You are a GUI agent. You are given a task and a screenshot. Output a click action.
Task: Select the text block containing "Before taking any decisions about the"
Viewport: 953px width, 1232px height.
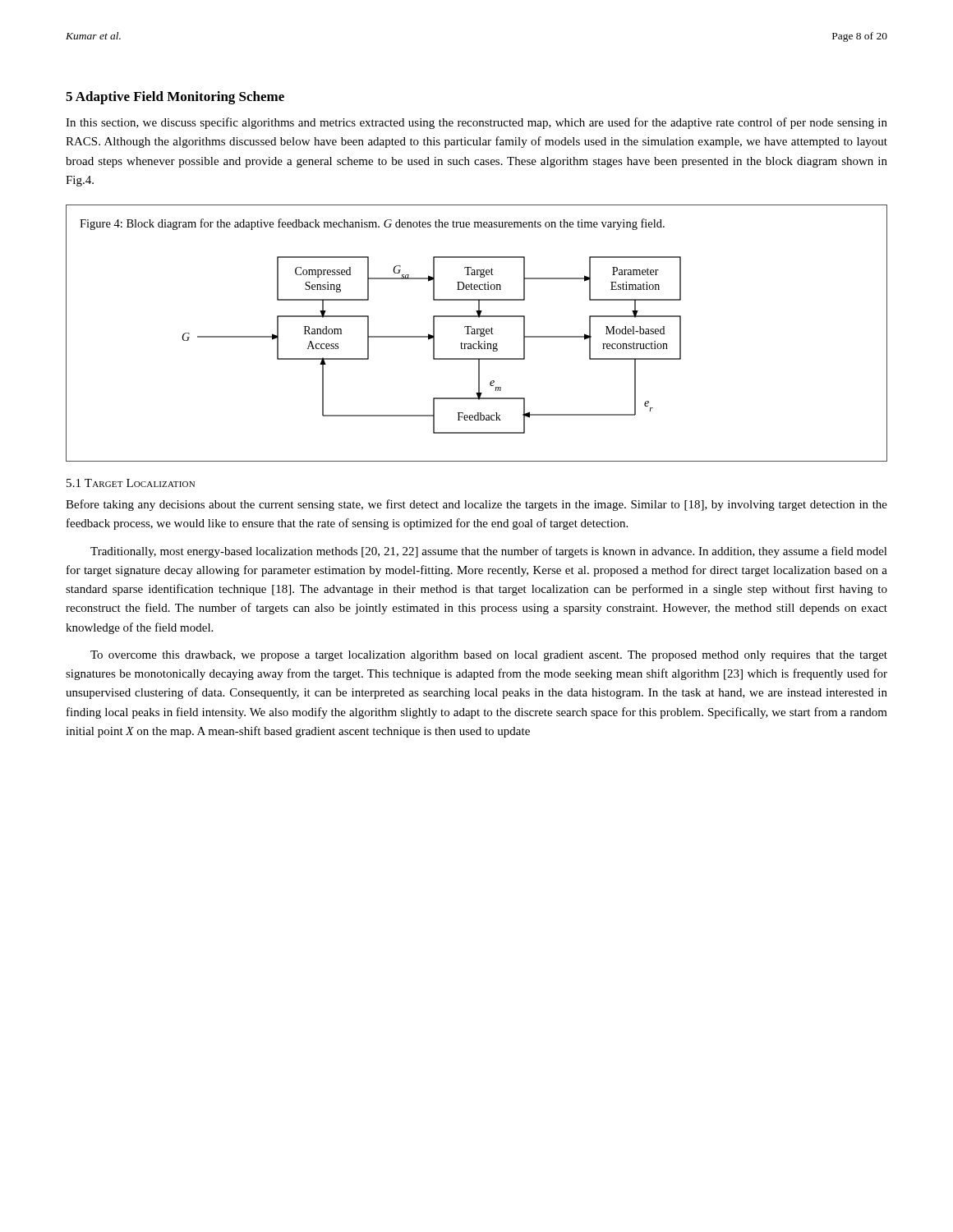pyautogui.click(x=476, y=514)
